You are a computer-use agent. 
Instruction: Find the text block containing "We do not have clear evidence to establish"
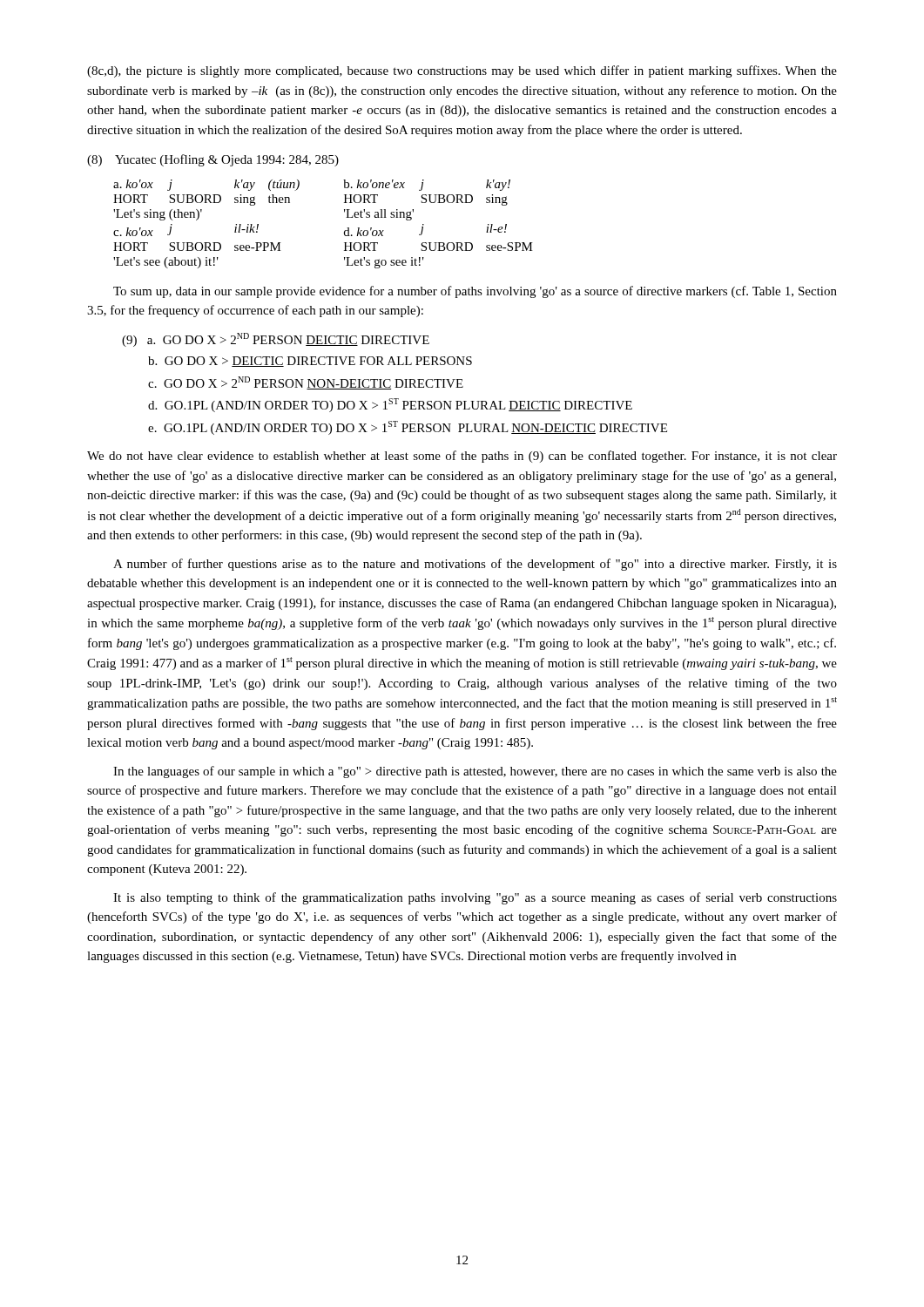(x=462, y=496)
